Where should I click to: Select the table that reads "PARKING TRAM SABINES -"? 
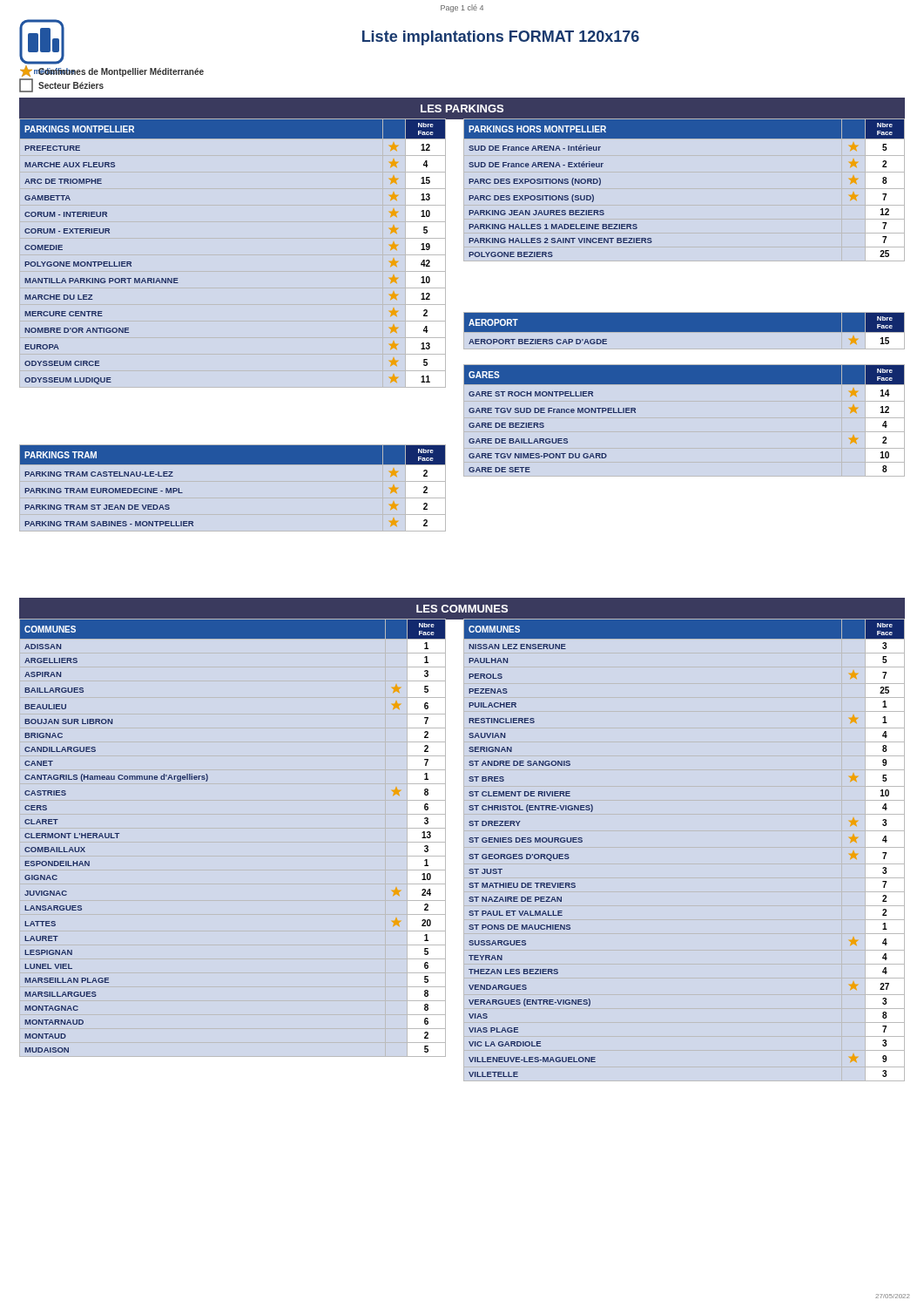click(233, 488)
